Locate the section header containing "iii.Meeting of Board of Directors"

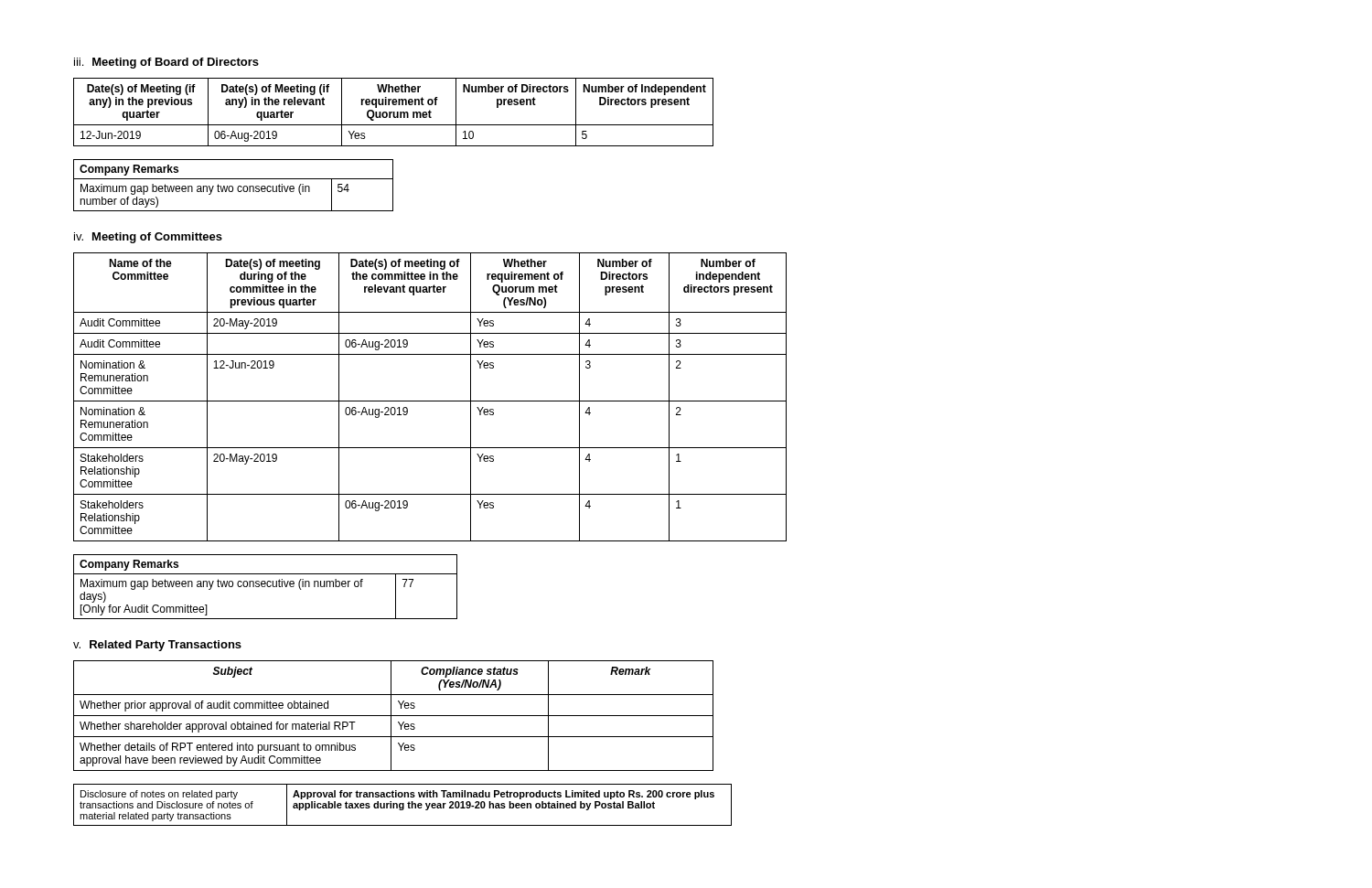click(x=166, y=62)
